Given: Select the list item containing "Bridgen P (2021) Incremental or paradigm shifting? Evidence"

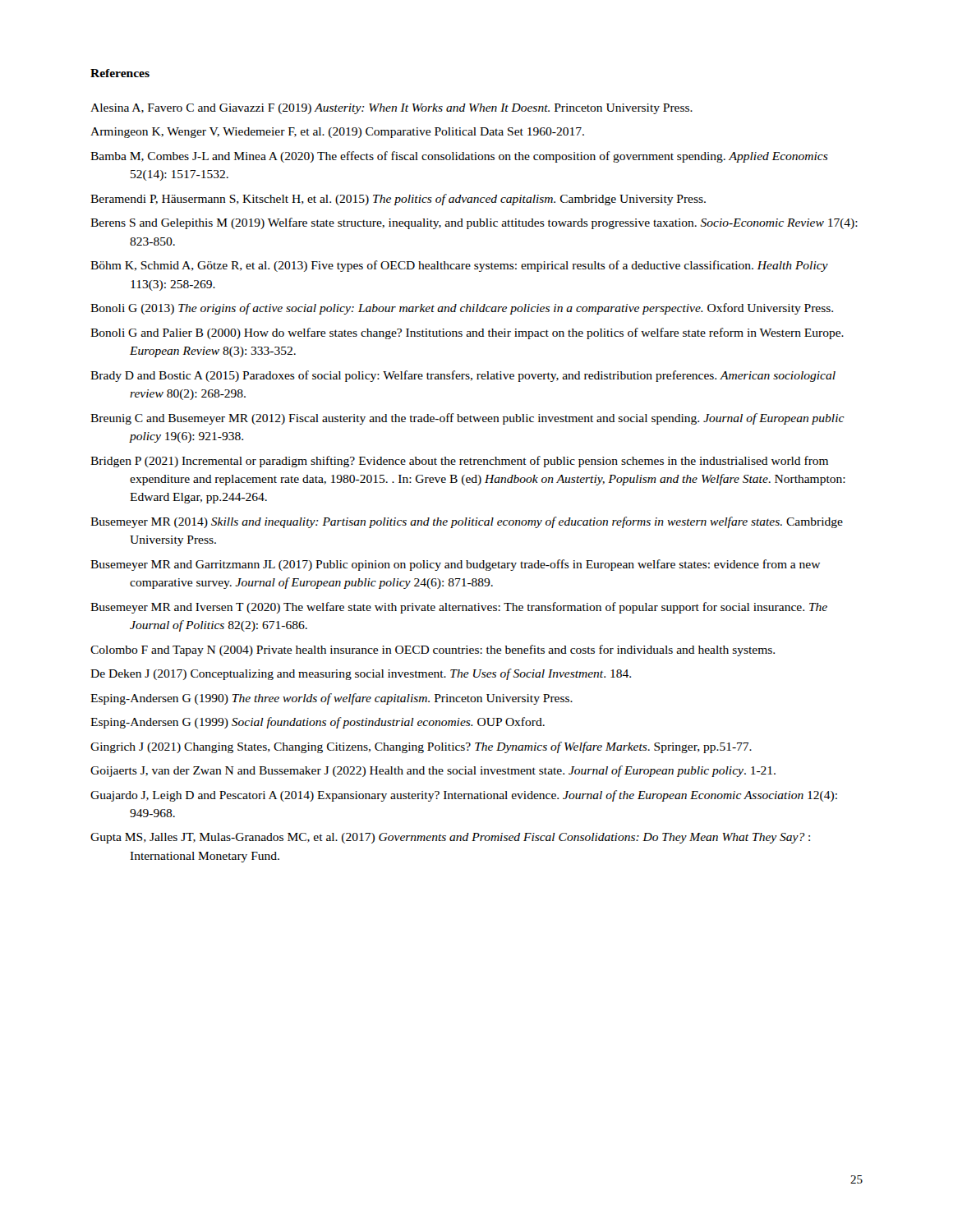Looking at the screenshot, I should click(468, 478).
